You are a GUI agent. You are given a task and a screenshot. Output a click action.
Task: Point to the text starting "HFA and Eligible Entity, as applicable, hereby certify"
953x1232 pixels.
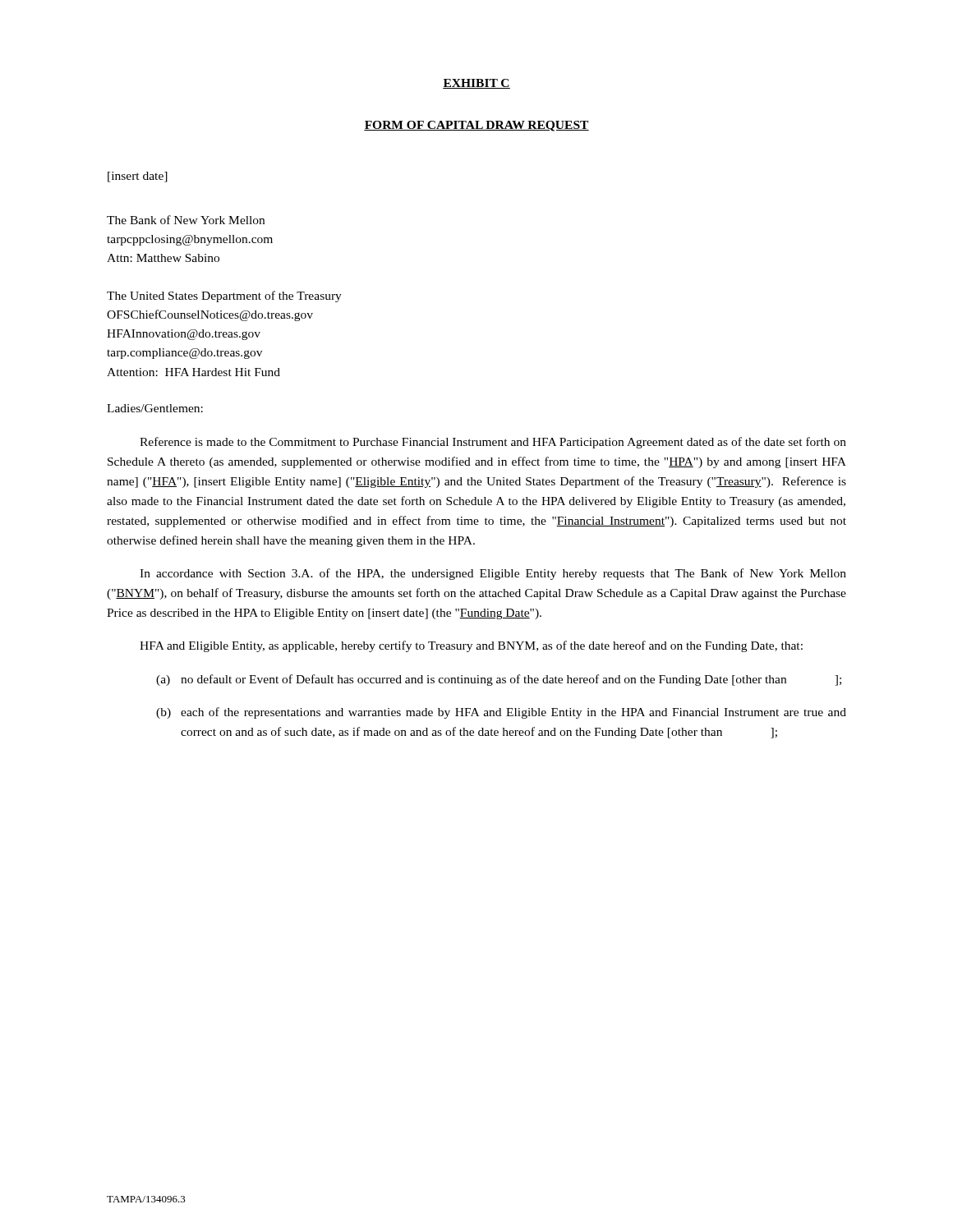pyautogui.click(x=472, y=646)
